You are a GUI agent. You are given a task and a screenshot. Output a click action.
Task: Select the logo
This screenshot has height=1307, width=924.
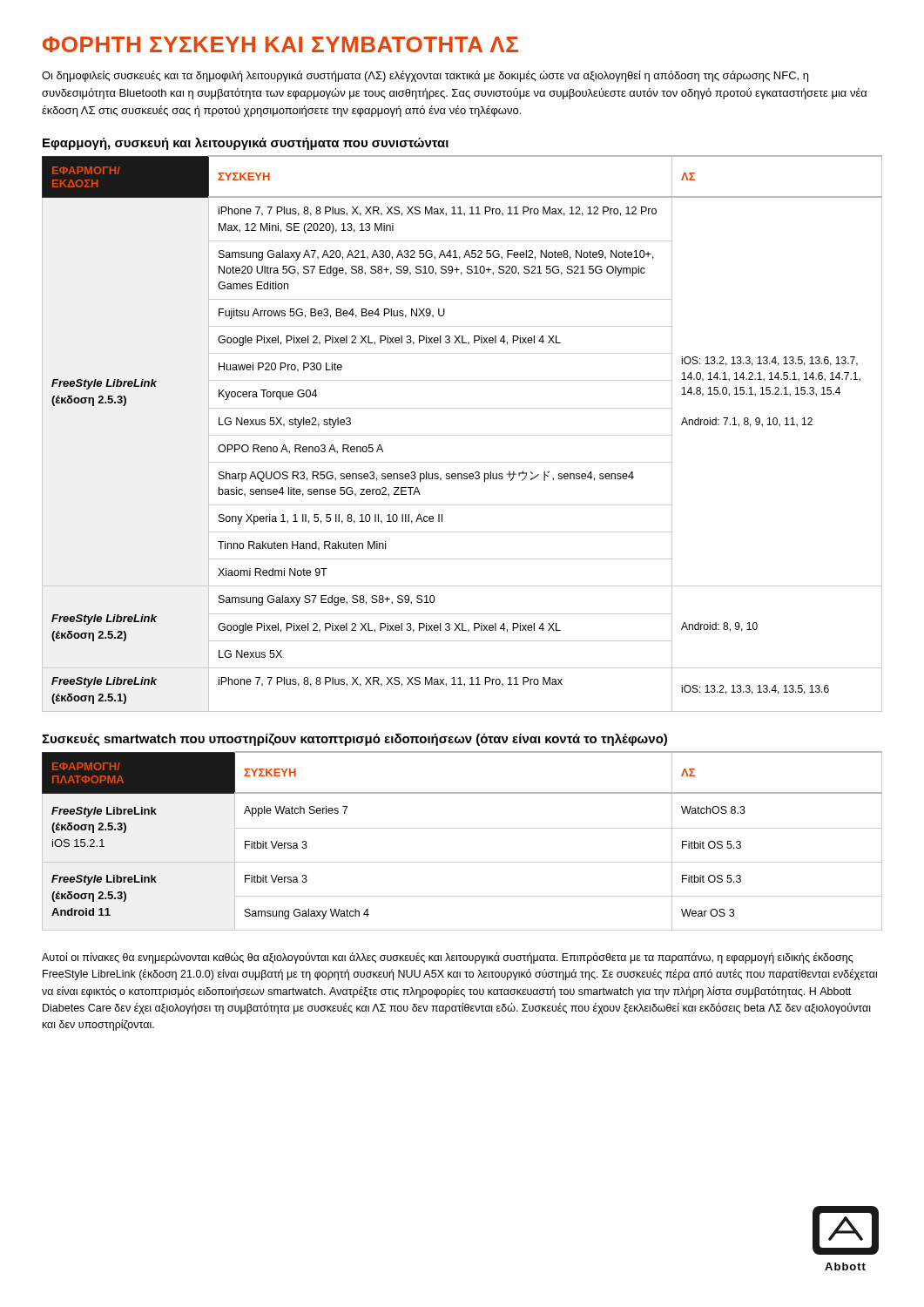coord(847,1241)
